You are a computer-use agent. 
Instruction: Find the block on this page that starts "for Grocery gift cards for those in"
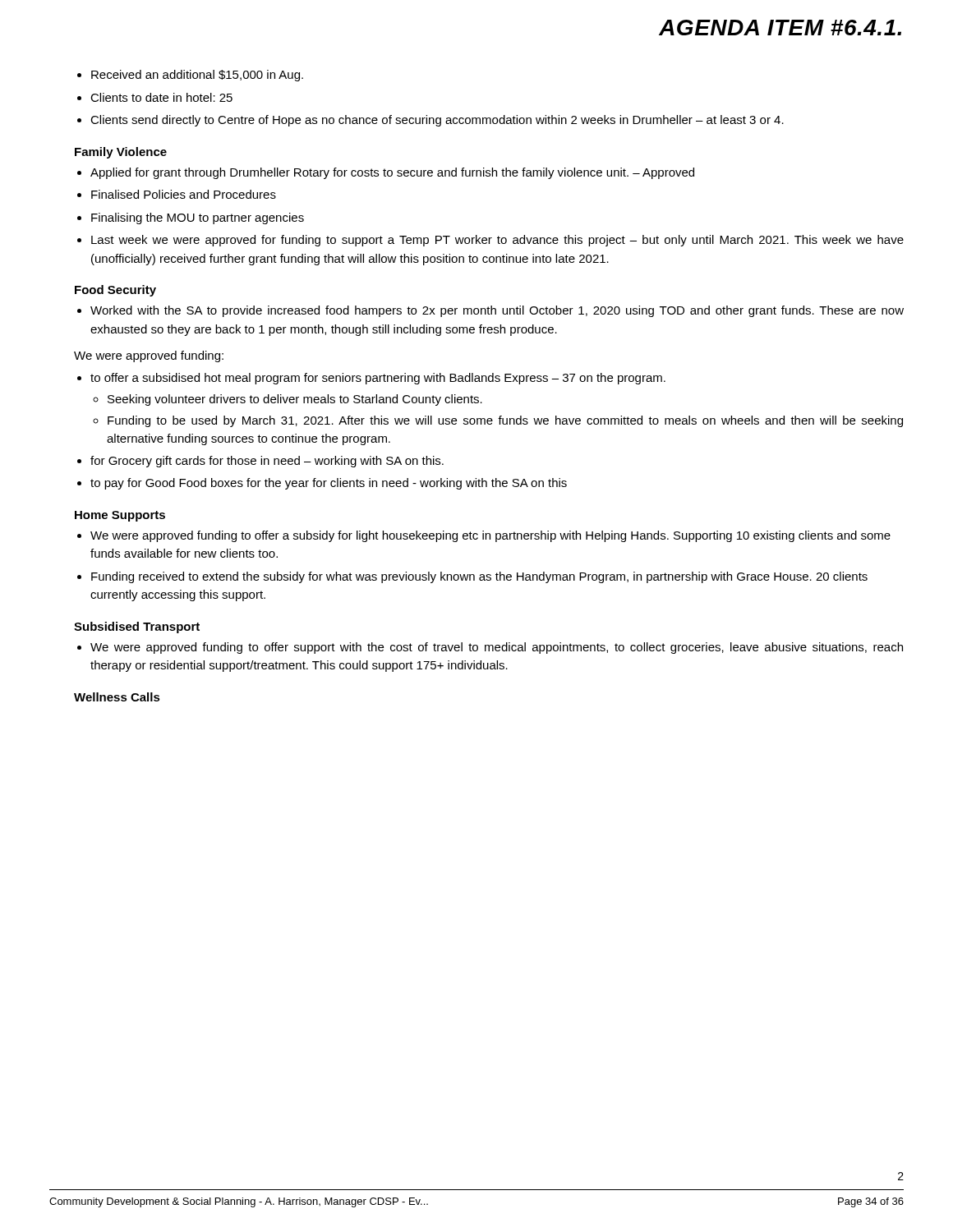point(267,460)
